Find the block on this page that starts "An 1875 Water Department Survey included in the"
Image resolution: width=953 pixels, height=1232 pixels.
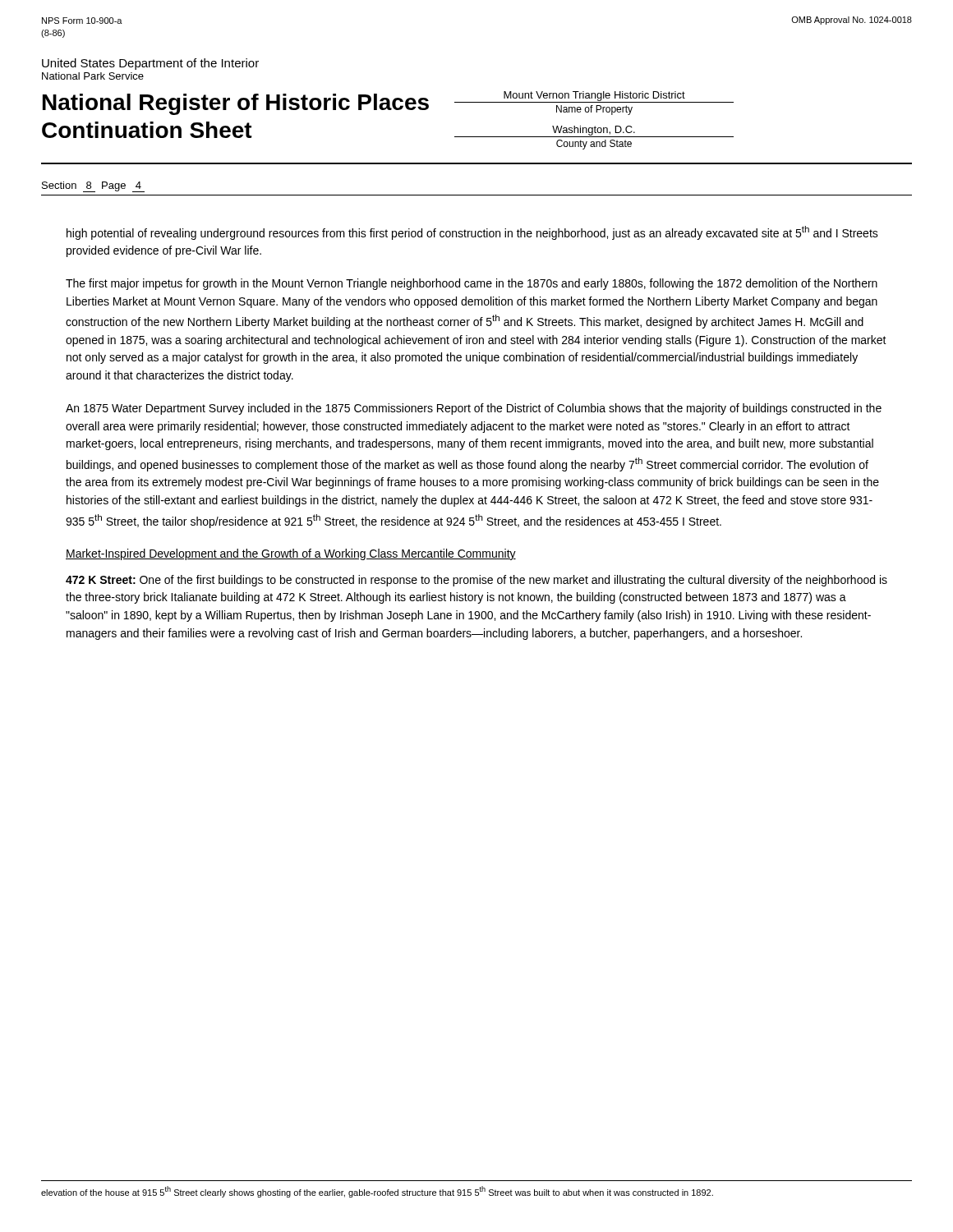coord(474,465)
